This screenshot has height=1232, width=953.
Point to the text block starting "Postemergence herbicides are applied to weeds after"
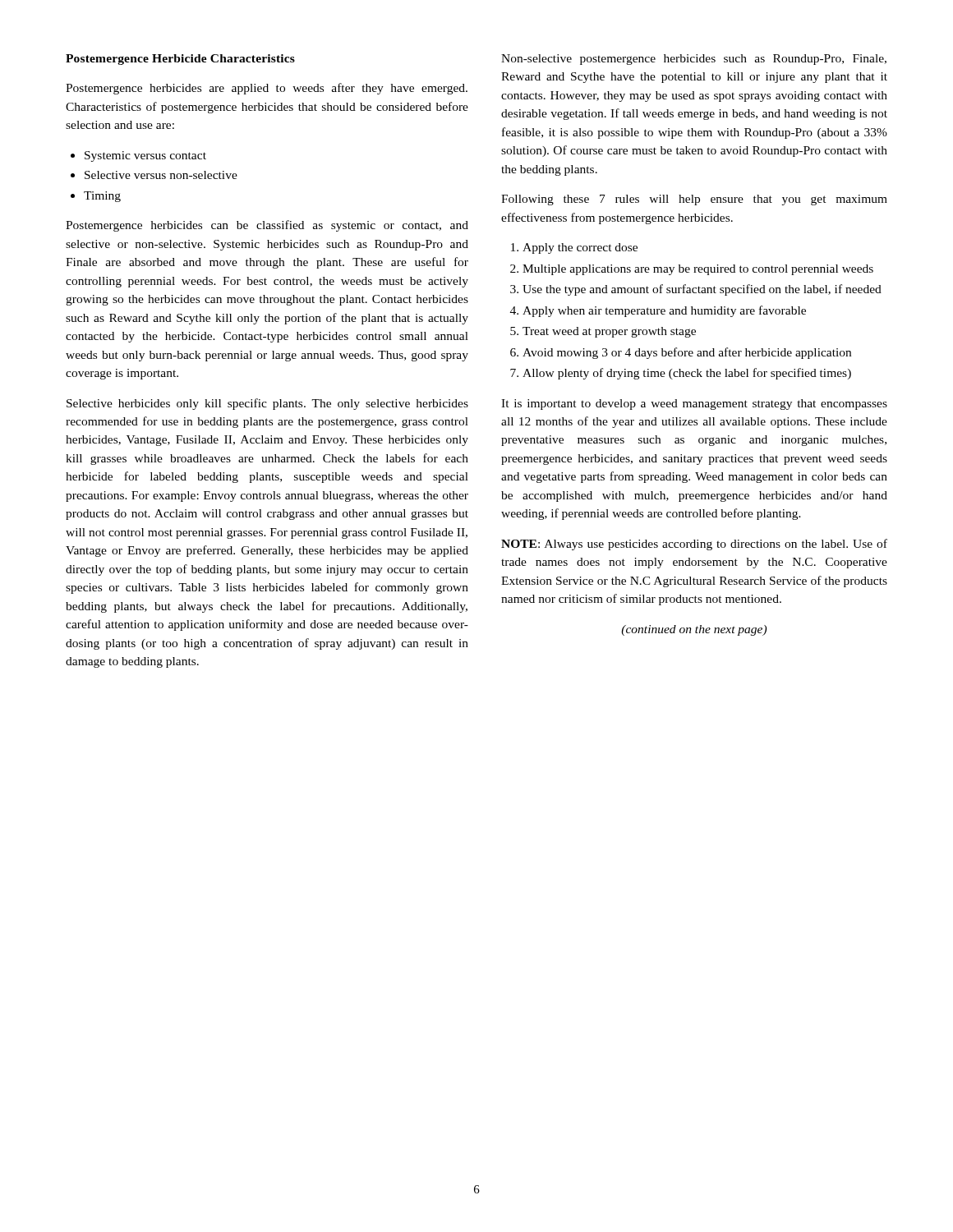(267, 106)
